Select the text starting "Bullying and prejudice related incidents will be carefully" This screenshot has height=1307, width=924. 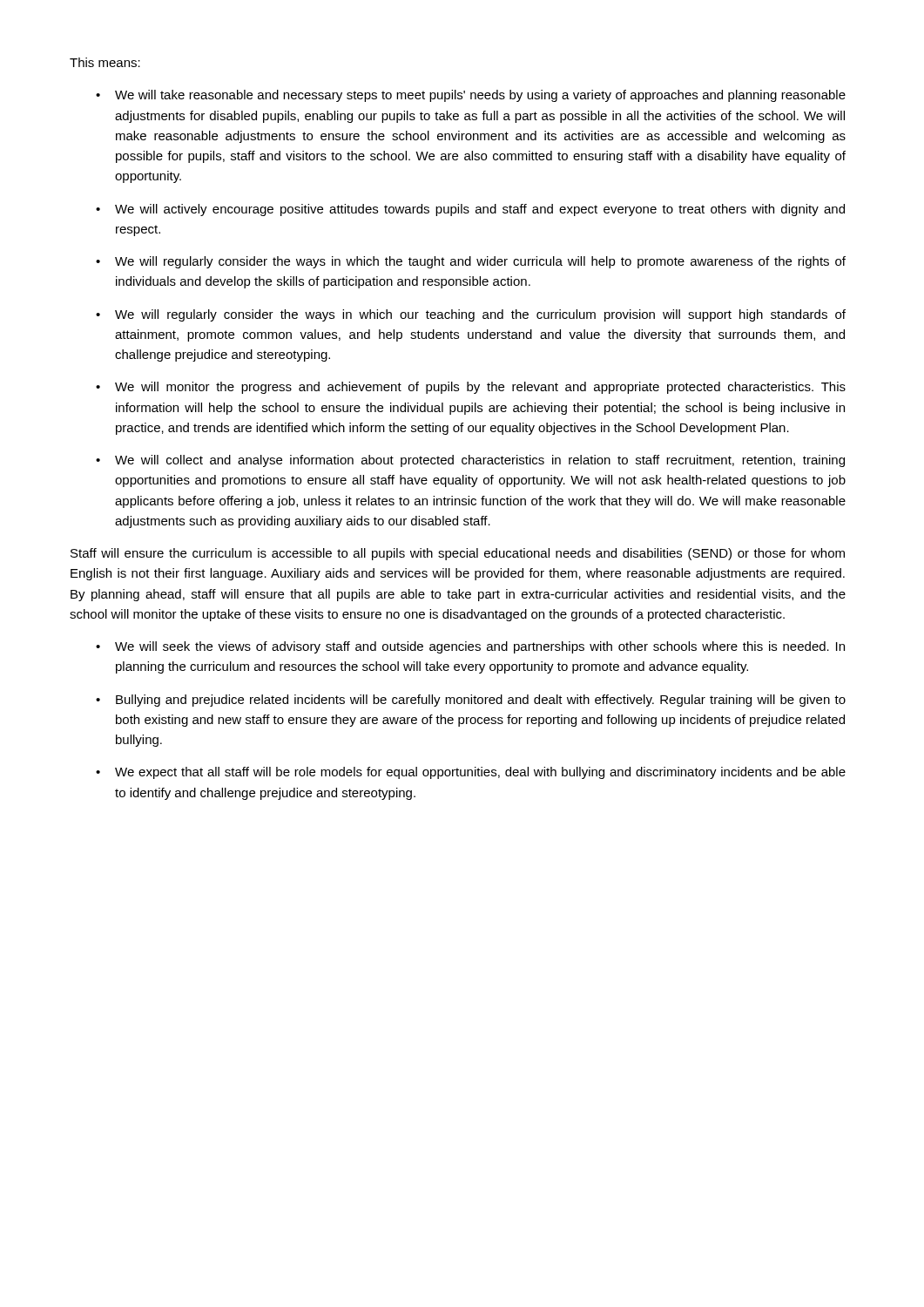[x=480, y=719]
